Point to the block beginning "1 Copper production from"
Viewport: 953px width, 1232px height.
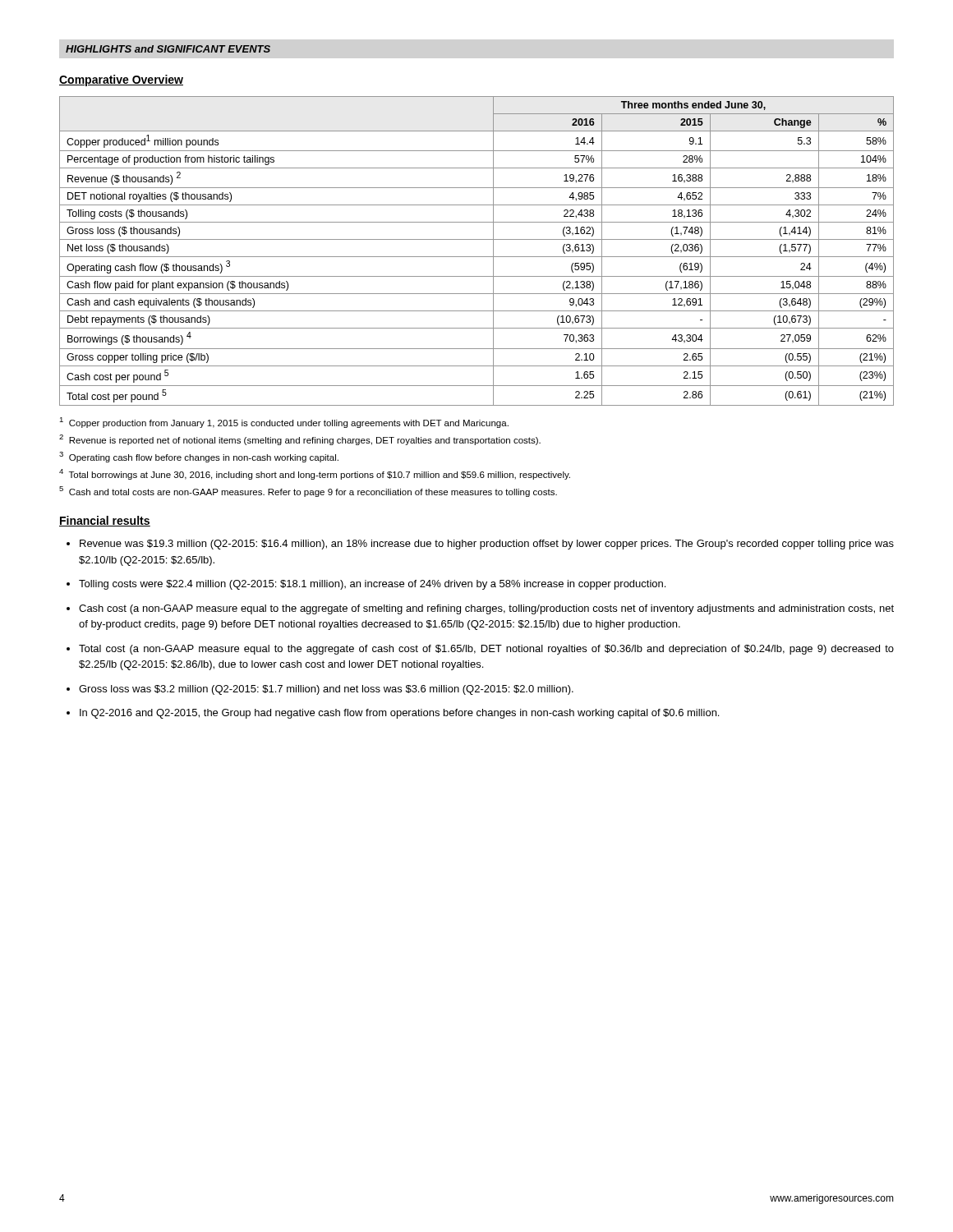pos(476,422)
